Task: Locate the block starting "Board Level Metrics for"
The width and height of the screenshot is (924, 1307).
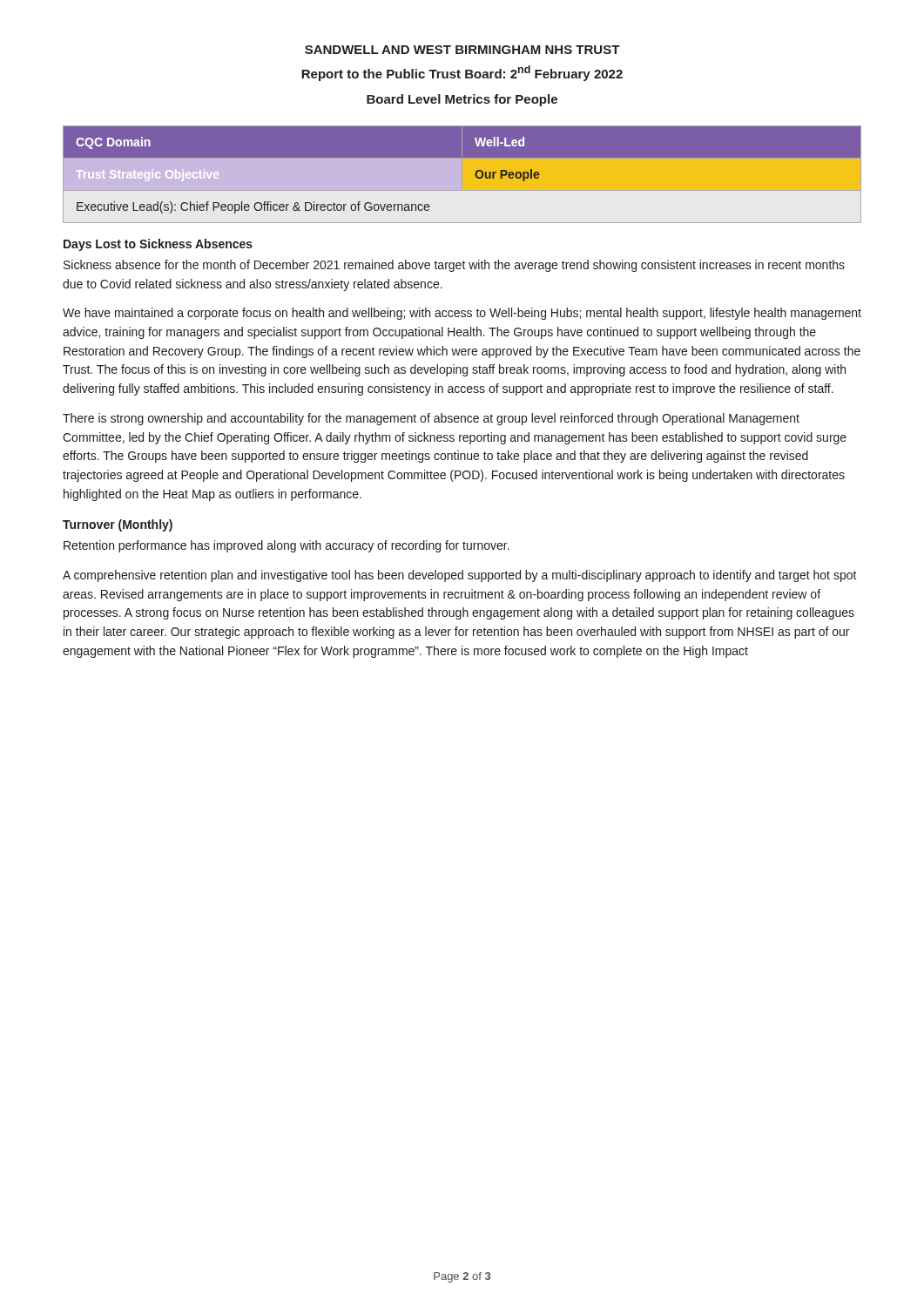Action: 462,99
